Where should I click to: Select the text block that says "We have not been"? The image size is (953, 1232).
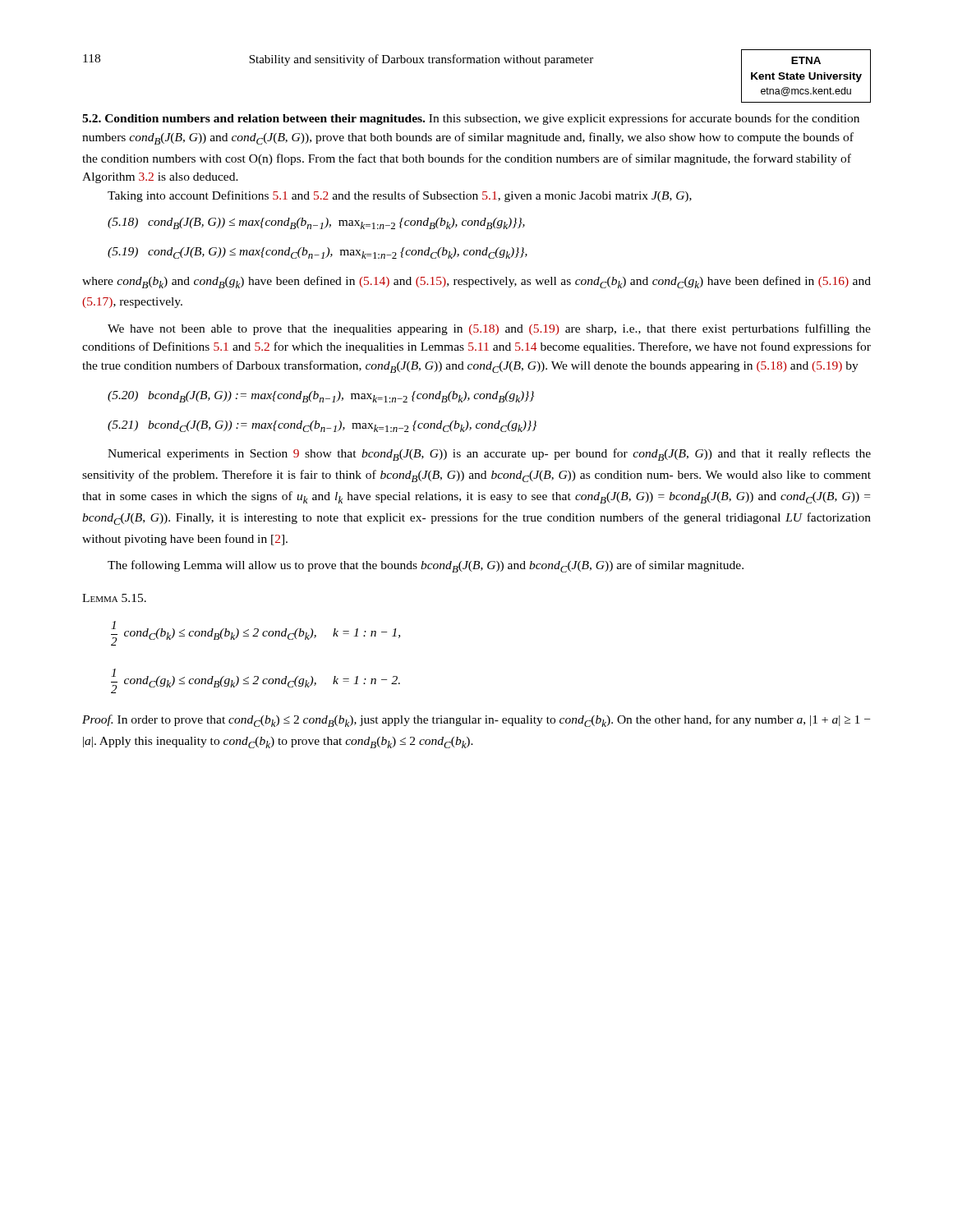476,348
